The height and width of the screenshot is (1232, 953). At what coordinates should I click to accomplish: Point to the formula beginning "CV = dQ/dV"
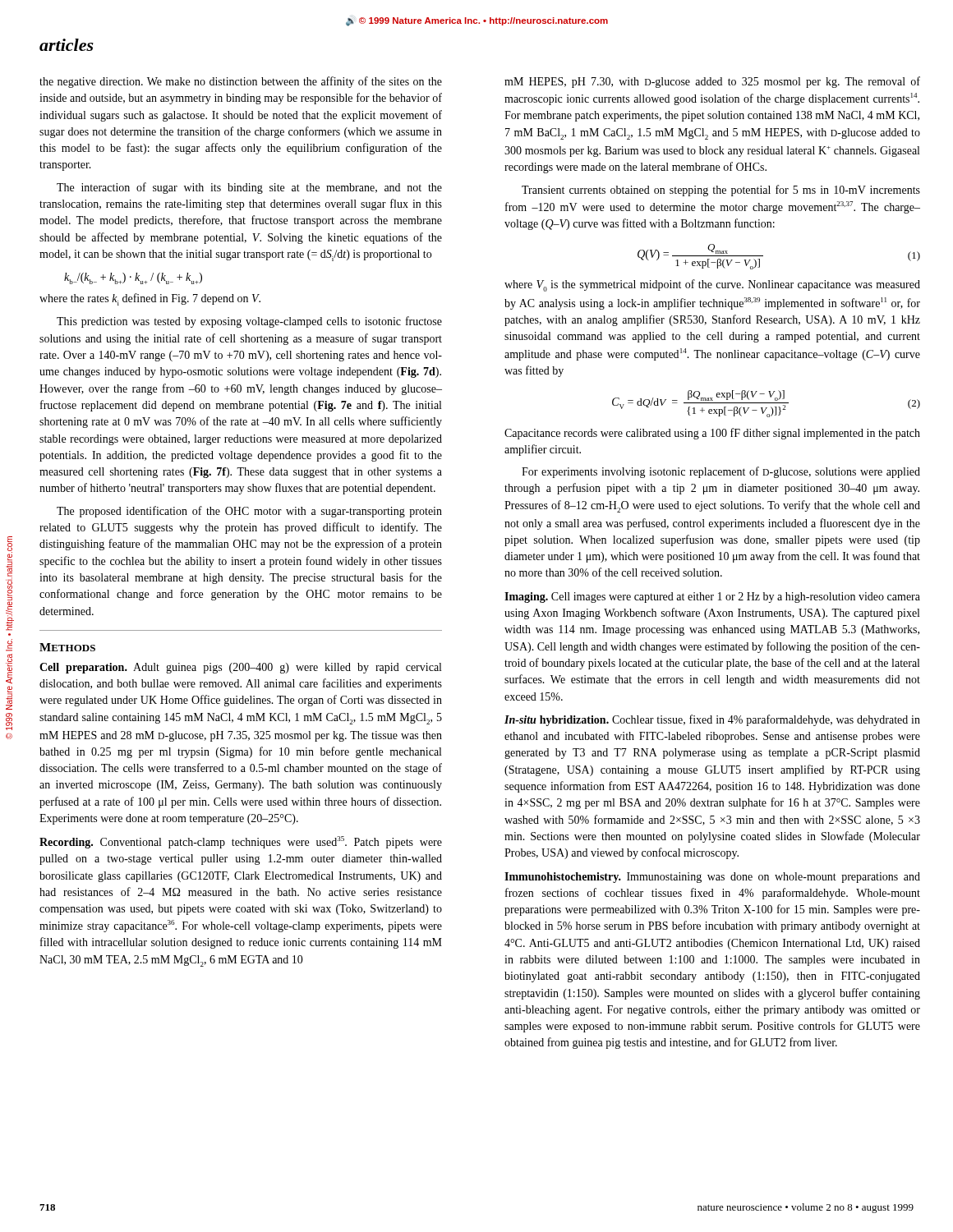click(712, 403)
